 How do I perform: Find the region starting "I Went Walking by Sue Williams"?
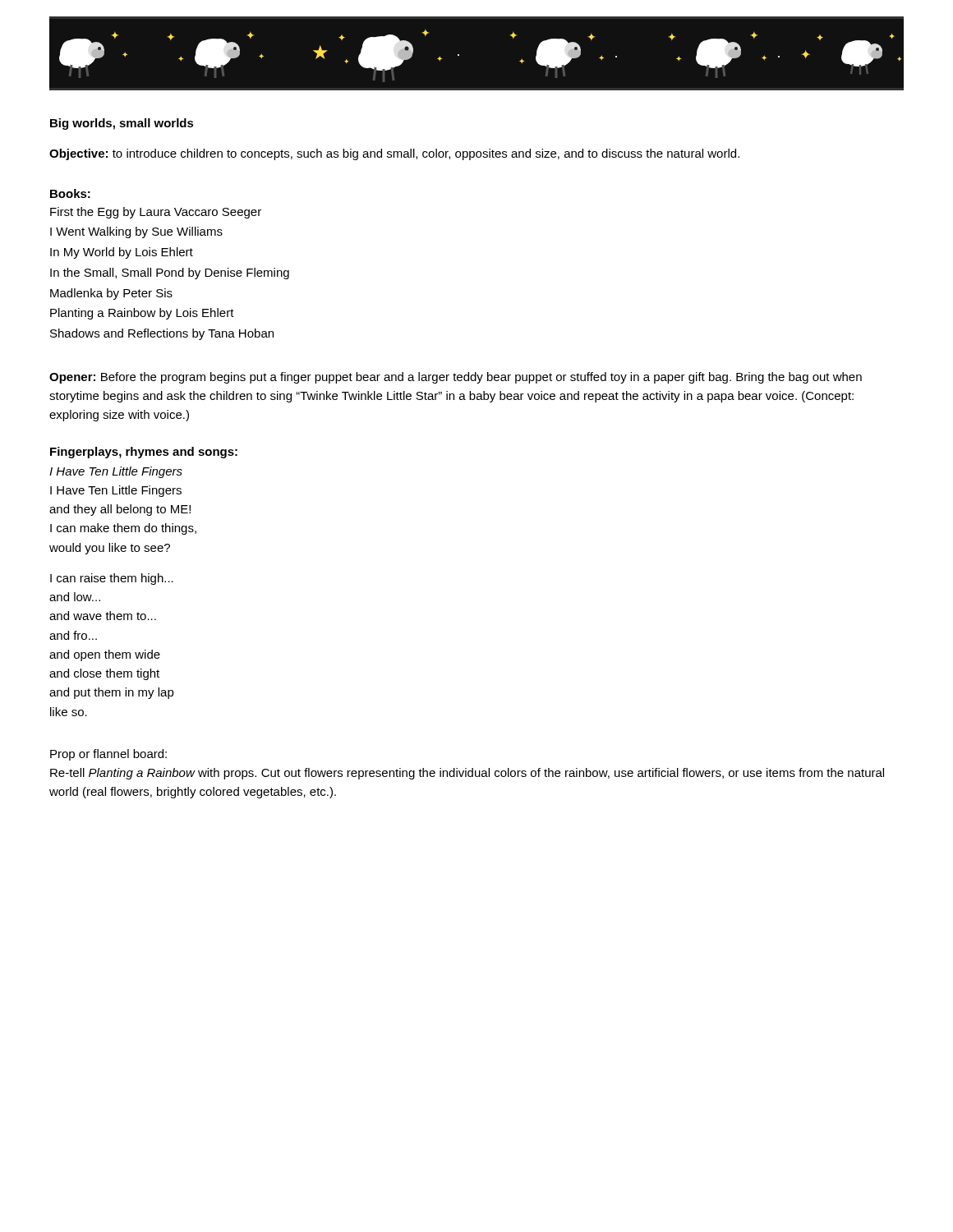[136, 231]
